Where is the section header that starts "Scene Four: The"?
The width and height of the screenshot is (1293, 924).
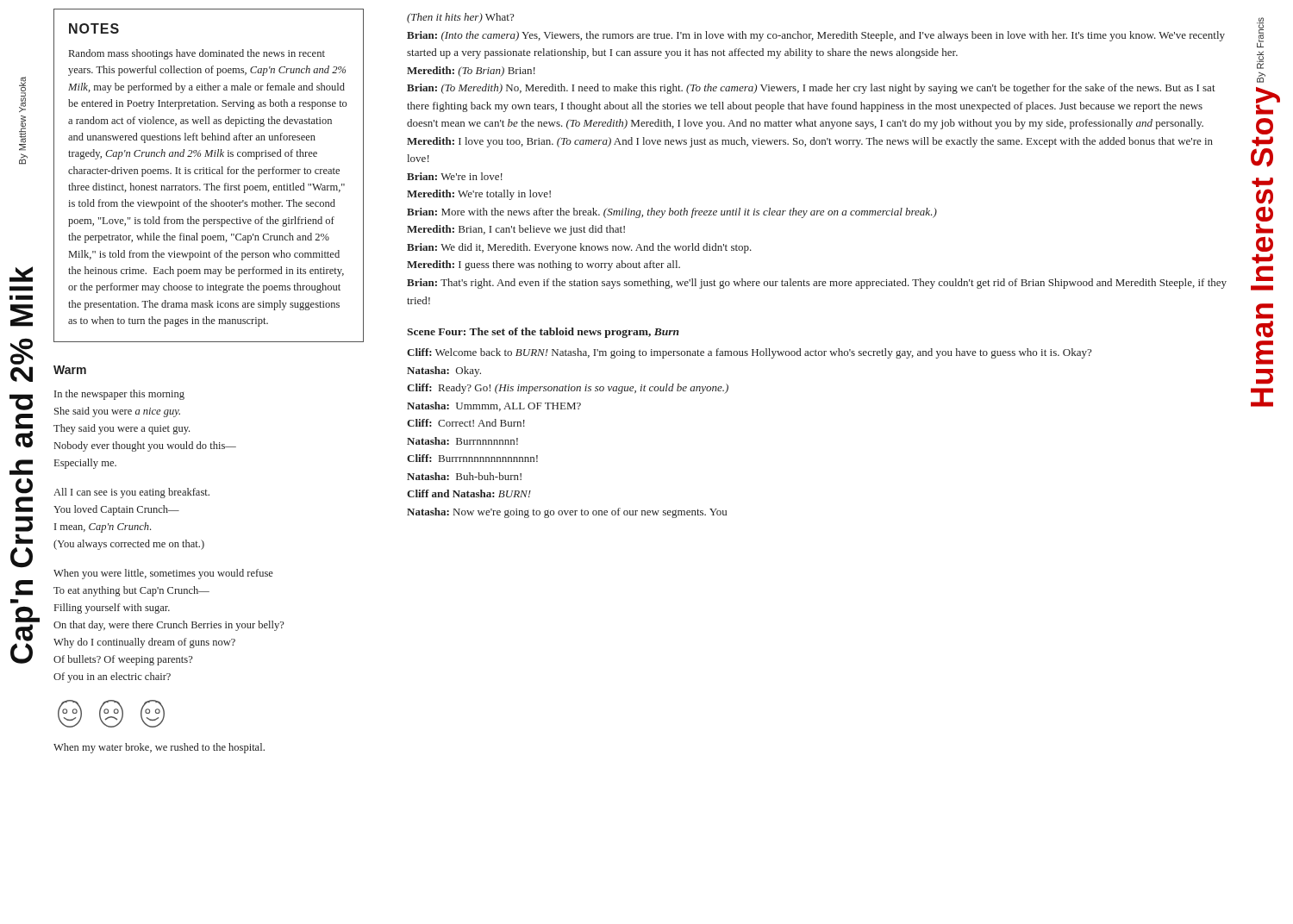pos(543,331)
